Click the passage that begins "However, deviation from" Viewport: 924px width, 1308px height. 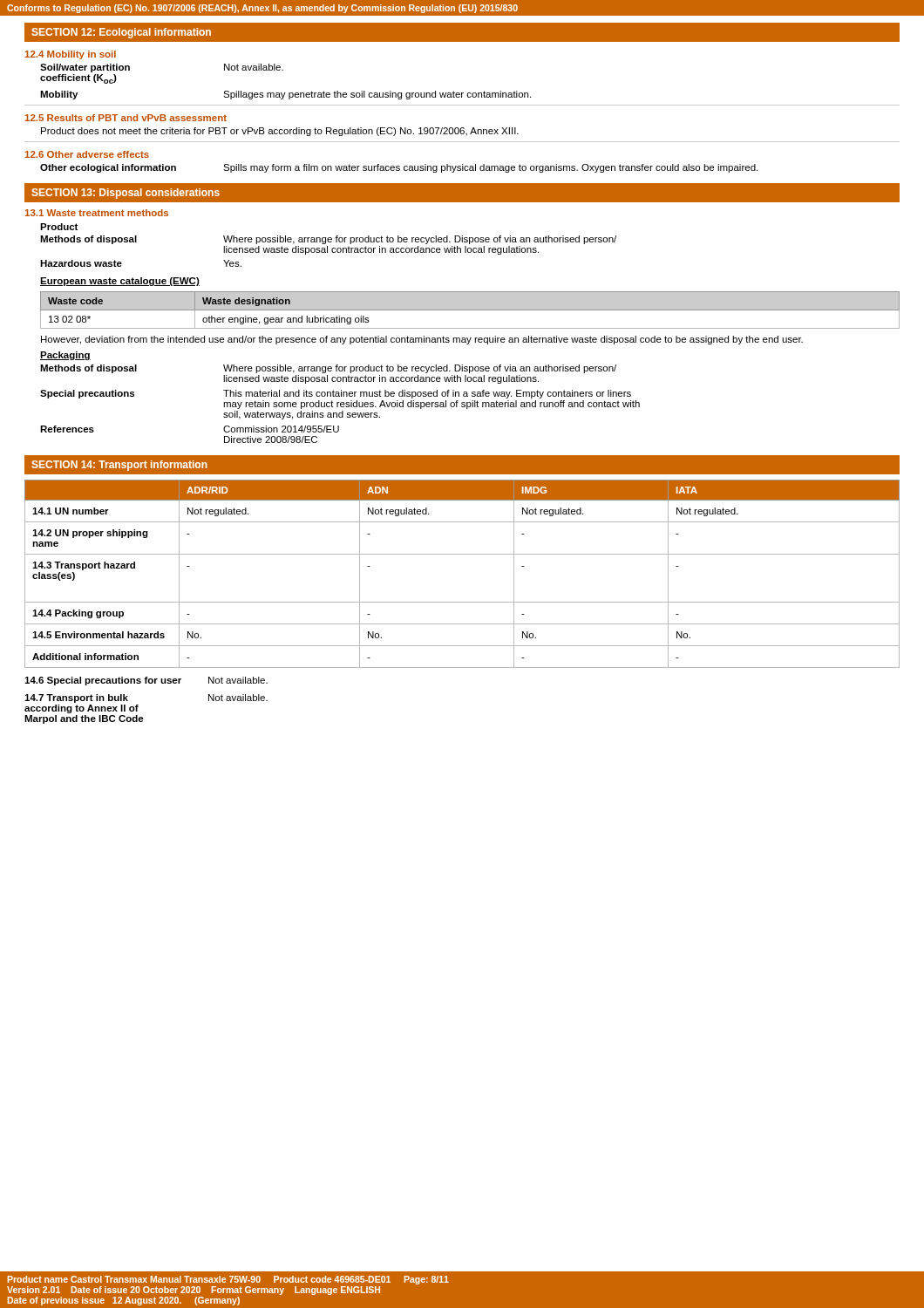422,339
